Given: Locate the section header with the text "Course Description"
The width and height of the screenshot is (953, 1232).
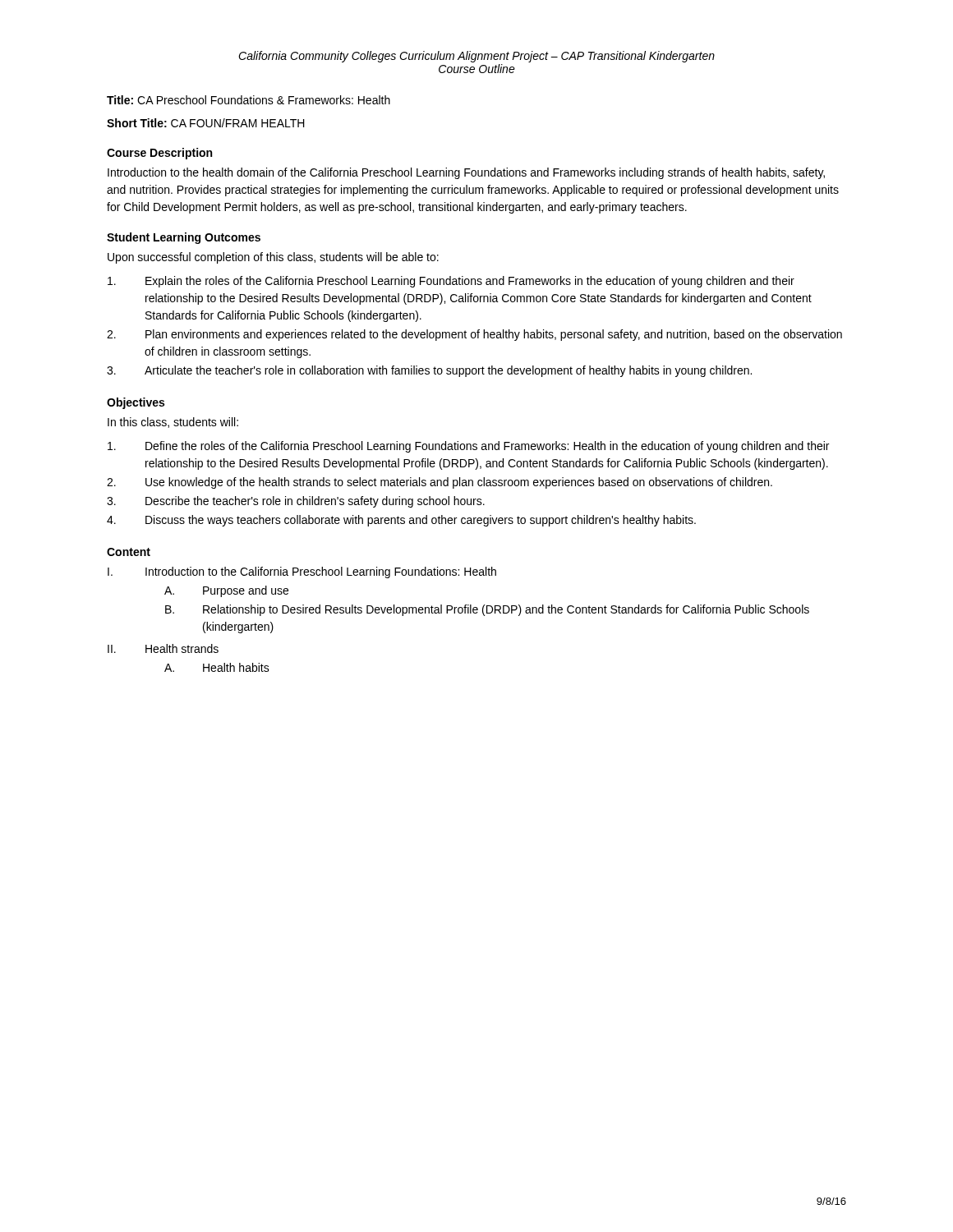Looking at the screenshot, I should point(160,153).
